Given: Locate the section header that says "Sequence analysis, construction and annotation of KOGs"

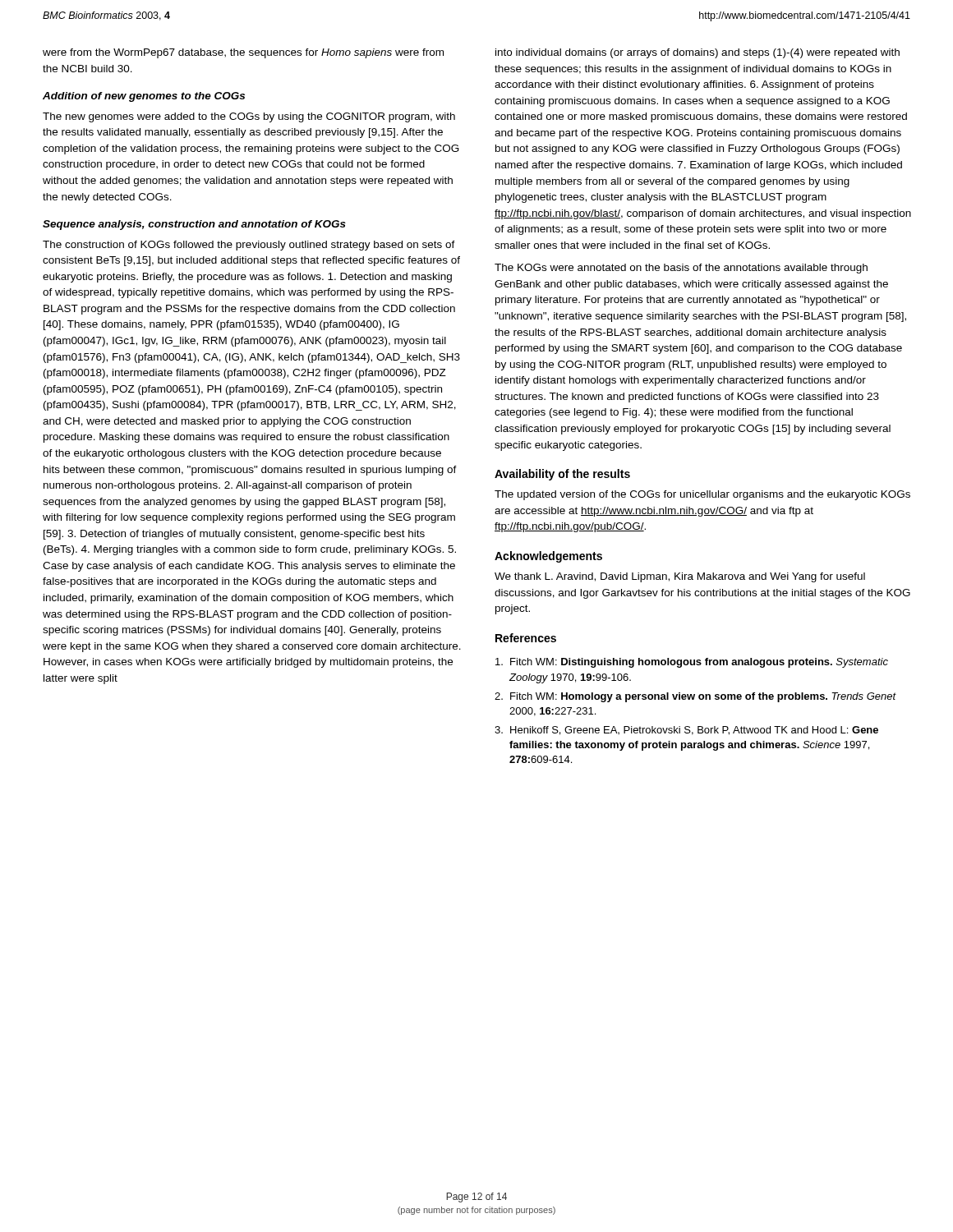Looking at the screenshot, I should click(x=194, y=224).
